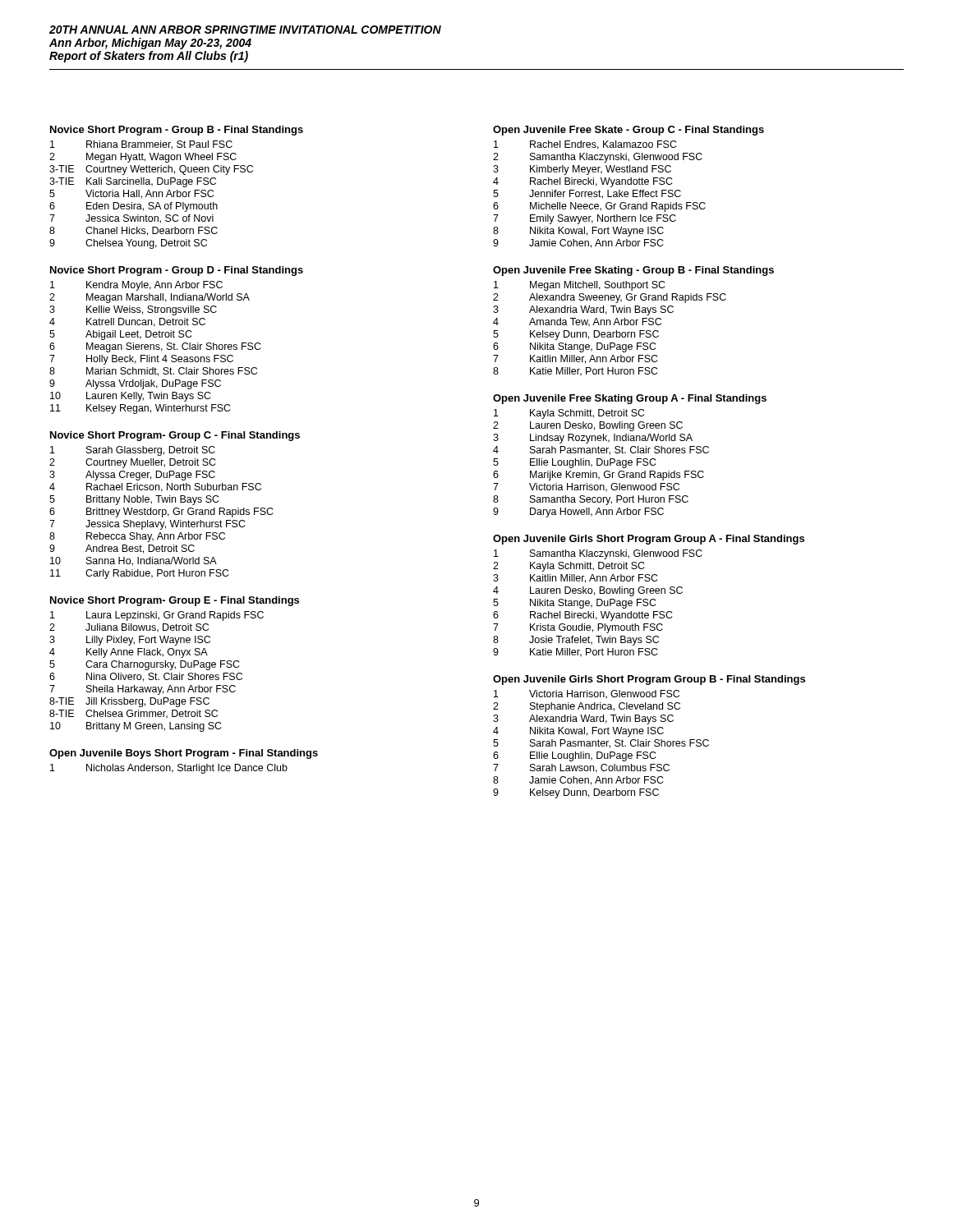The width and height of the screenshot is (953, 1232).
Task: Find the list item that says "10Brittany M Green, Lansing SC"
Action: (x=136, y=727)
